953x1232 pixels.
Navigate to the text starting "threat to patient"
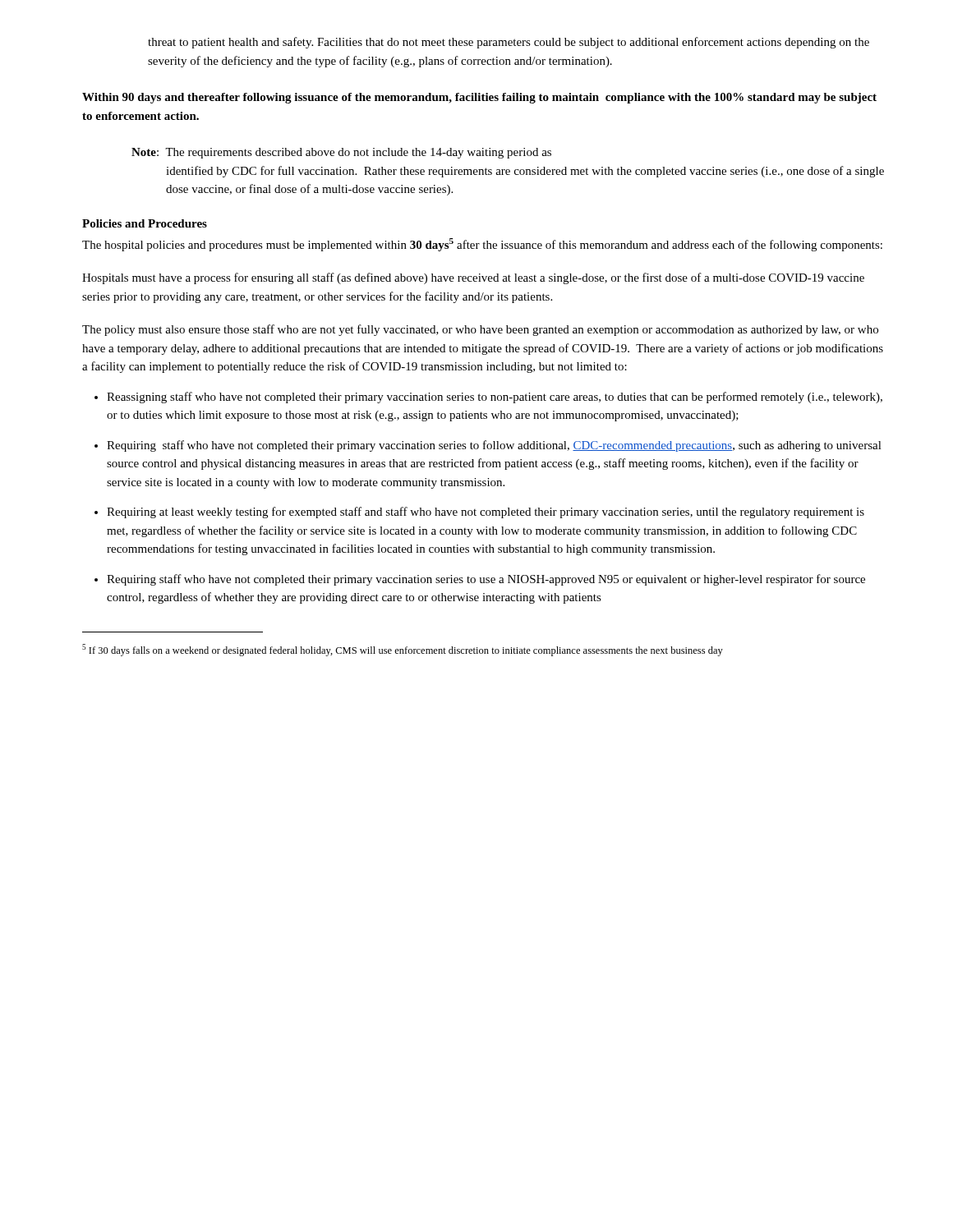(518, 51)
